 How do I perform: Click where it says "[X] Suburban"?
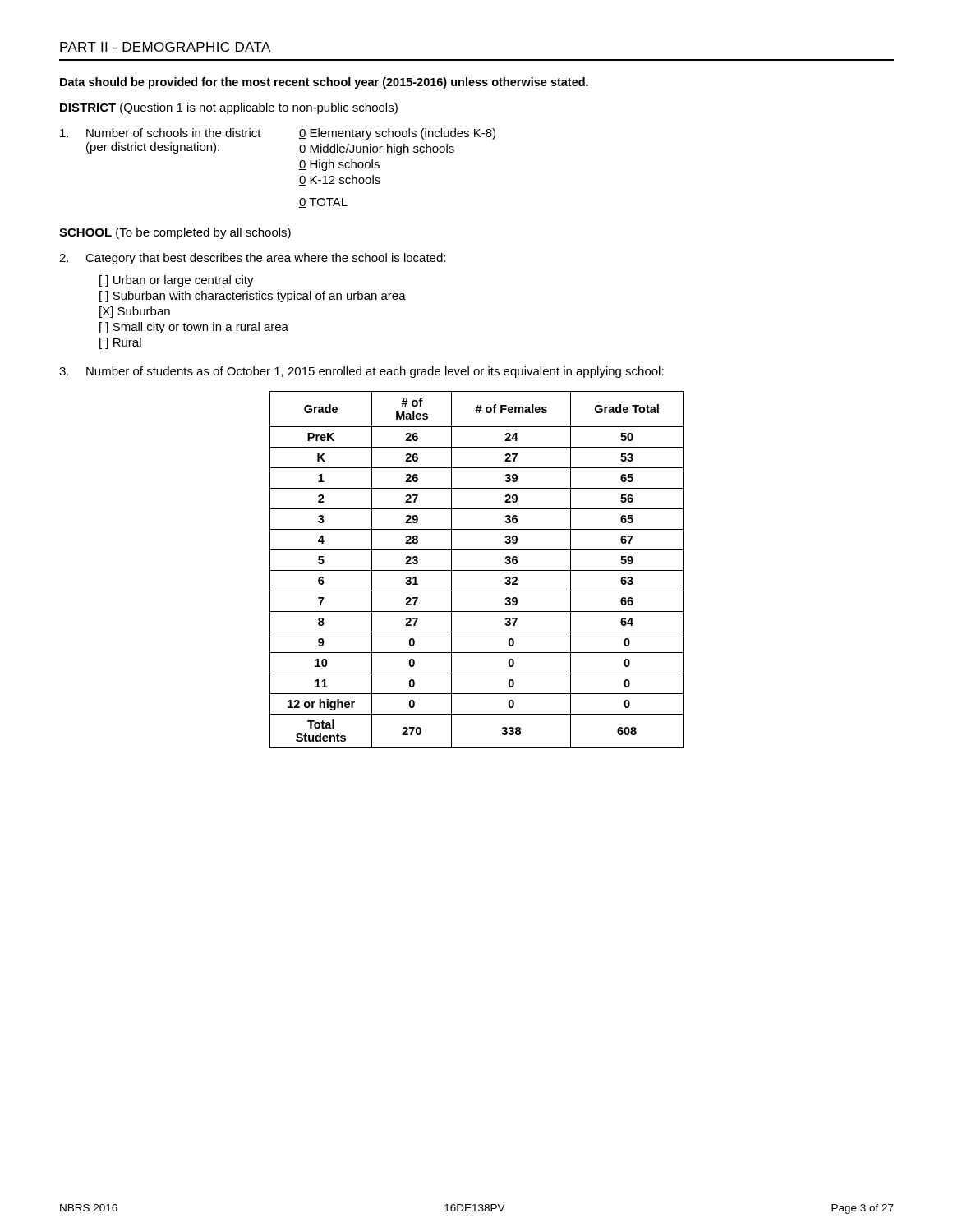[135, 311]
